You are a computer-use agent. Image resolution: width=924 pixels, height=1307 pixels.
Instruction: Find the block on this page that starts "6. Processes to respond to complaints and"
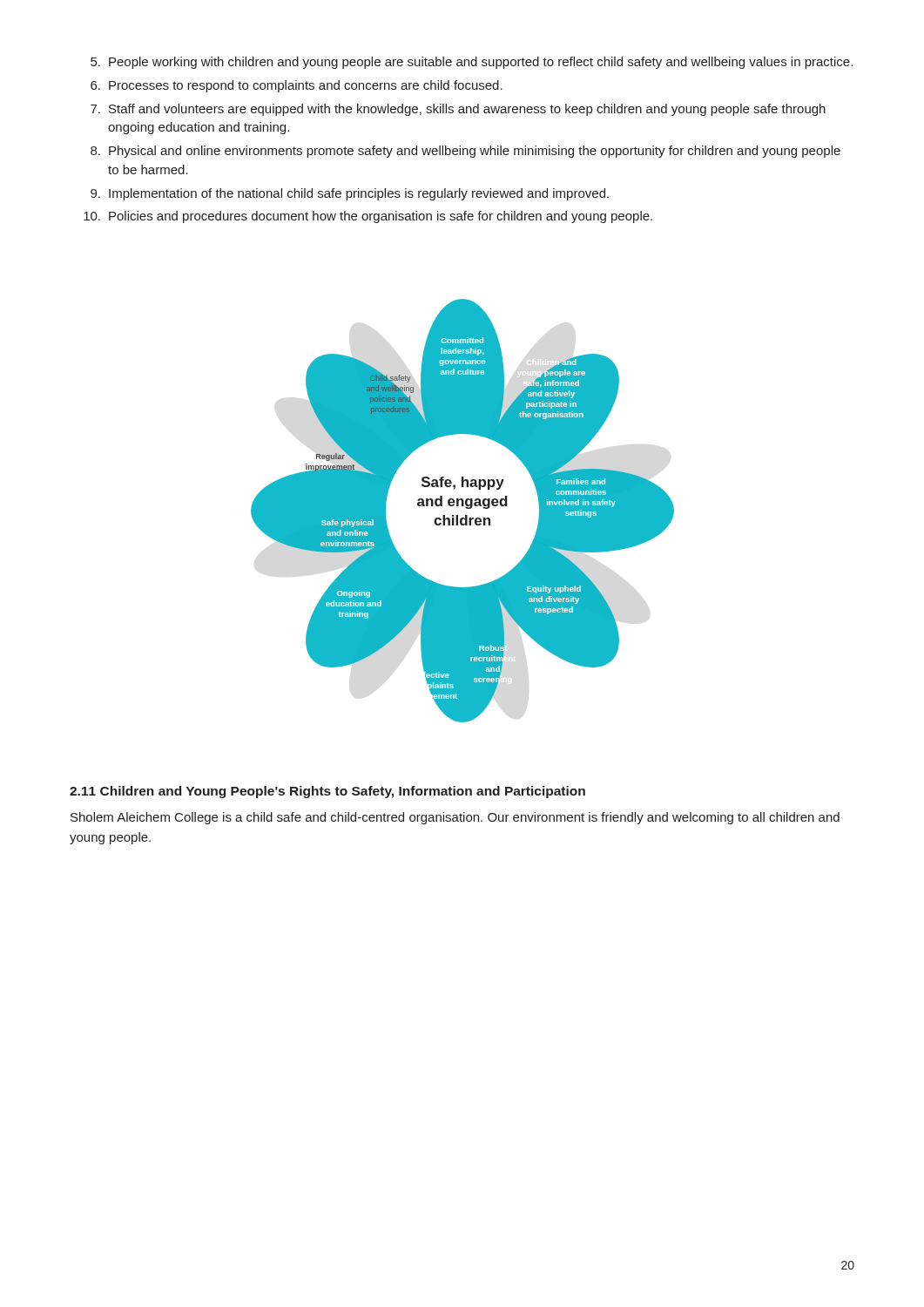[286, 85]
